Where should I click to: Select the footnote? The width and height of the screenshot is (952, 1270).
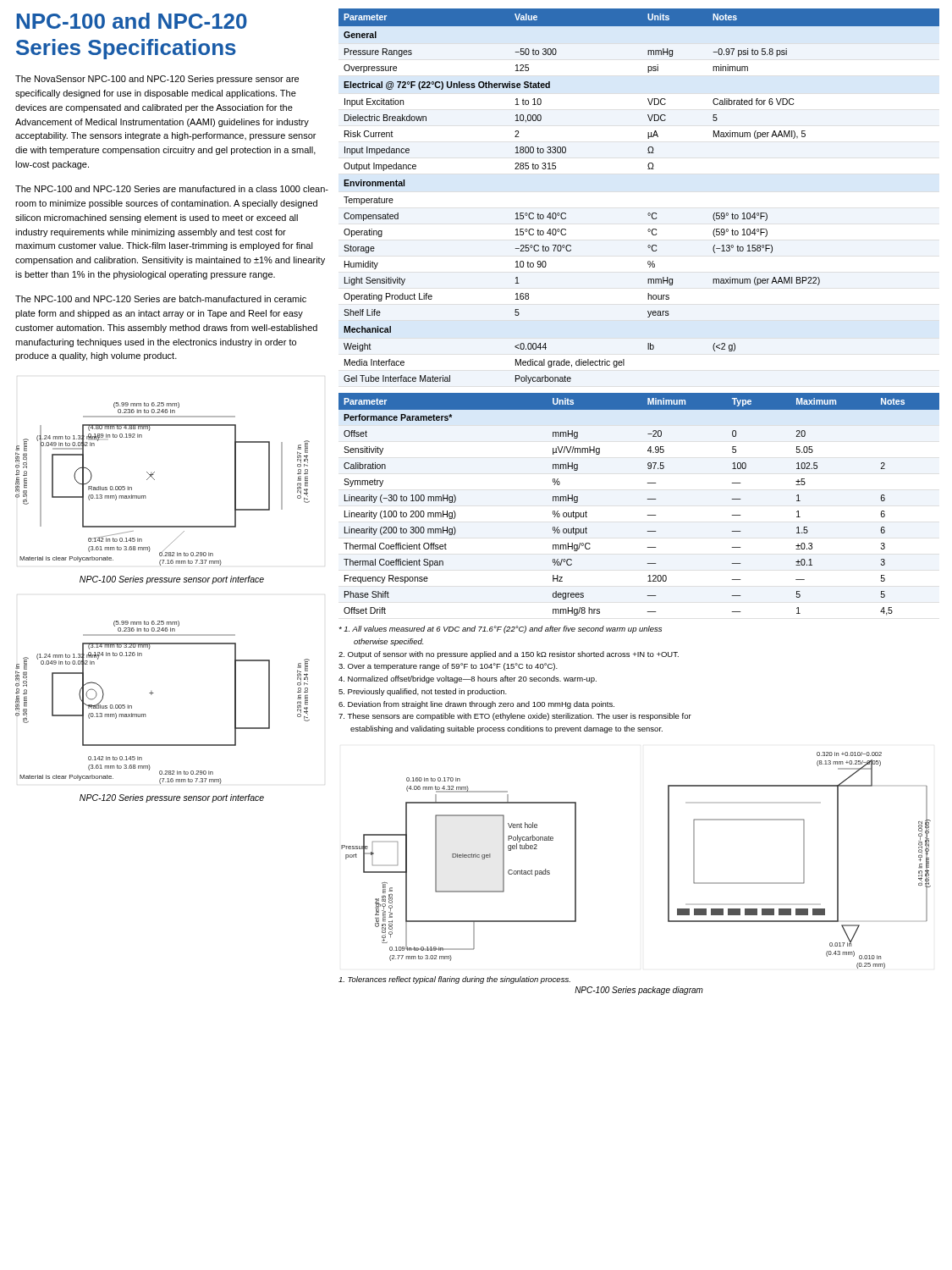point(639,679)
